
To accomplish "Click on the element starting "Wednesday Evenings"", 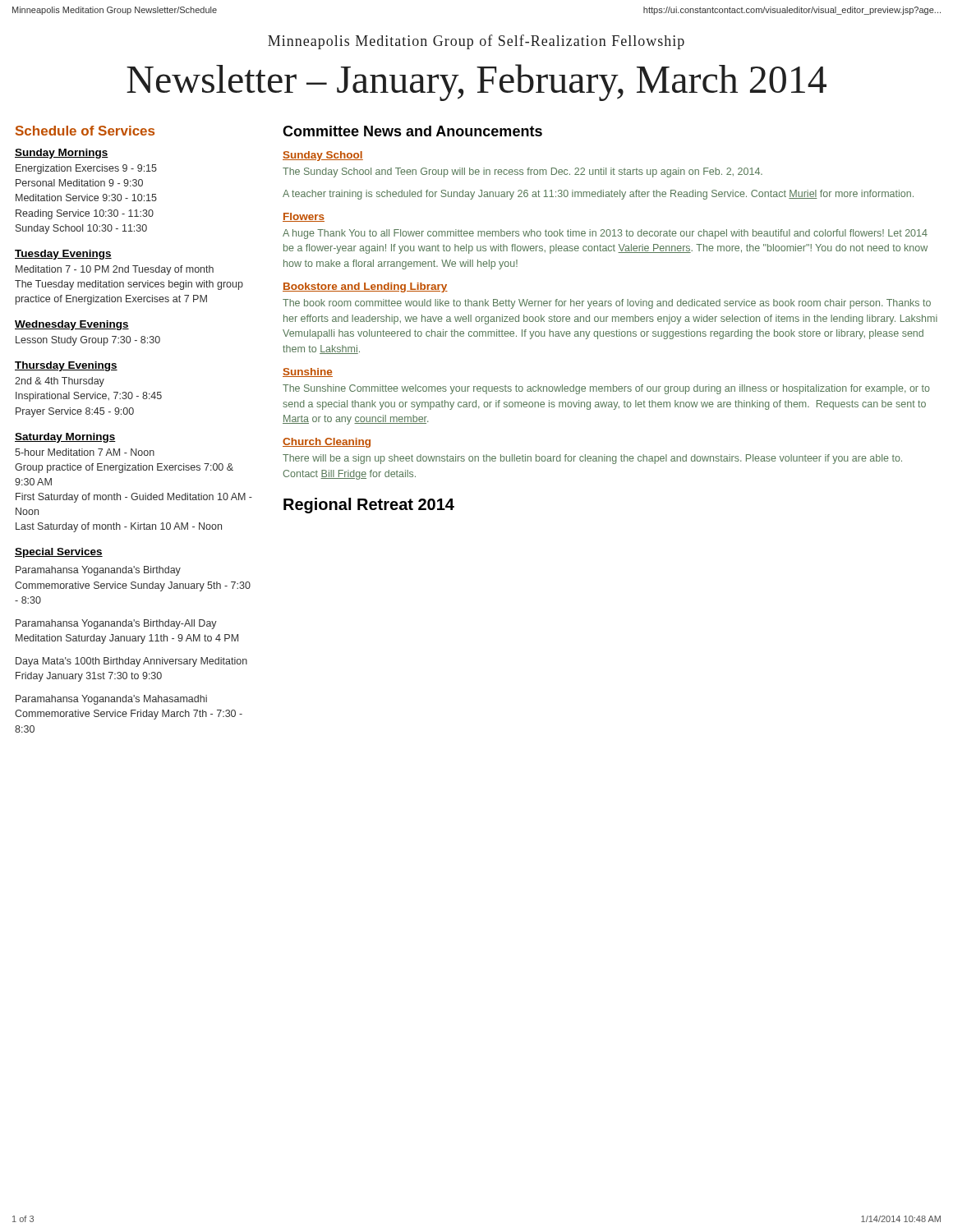I will pos(72,324).
